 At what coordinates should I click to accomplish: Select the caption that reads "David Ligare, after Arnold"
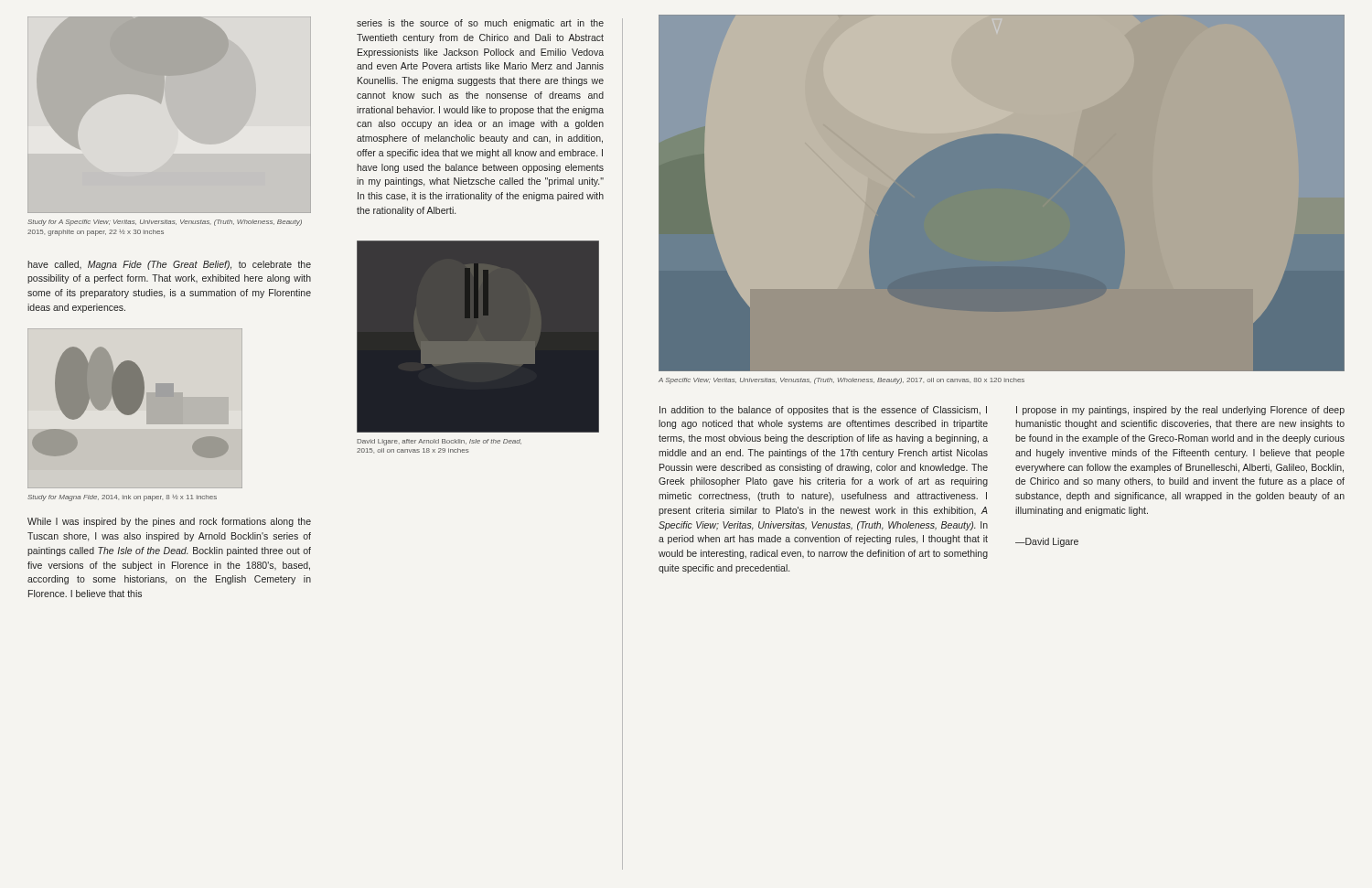pos(478,447)
